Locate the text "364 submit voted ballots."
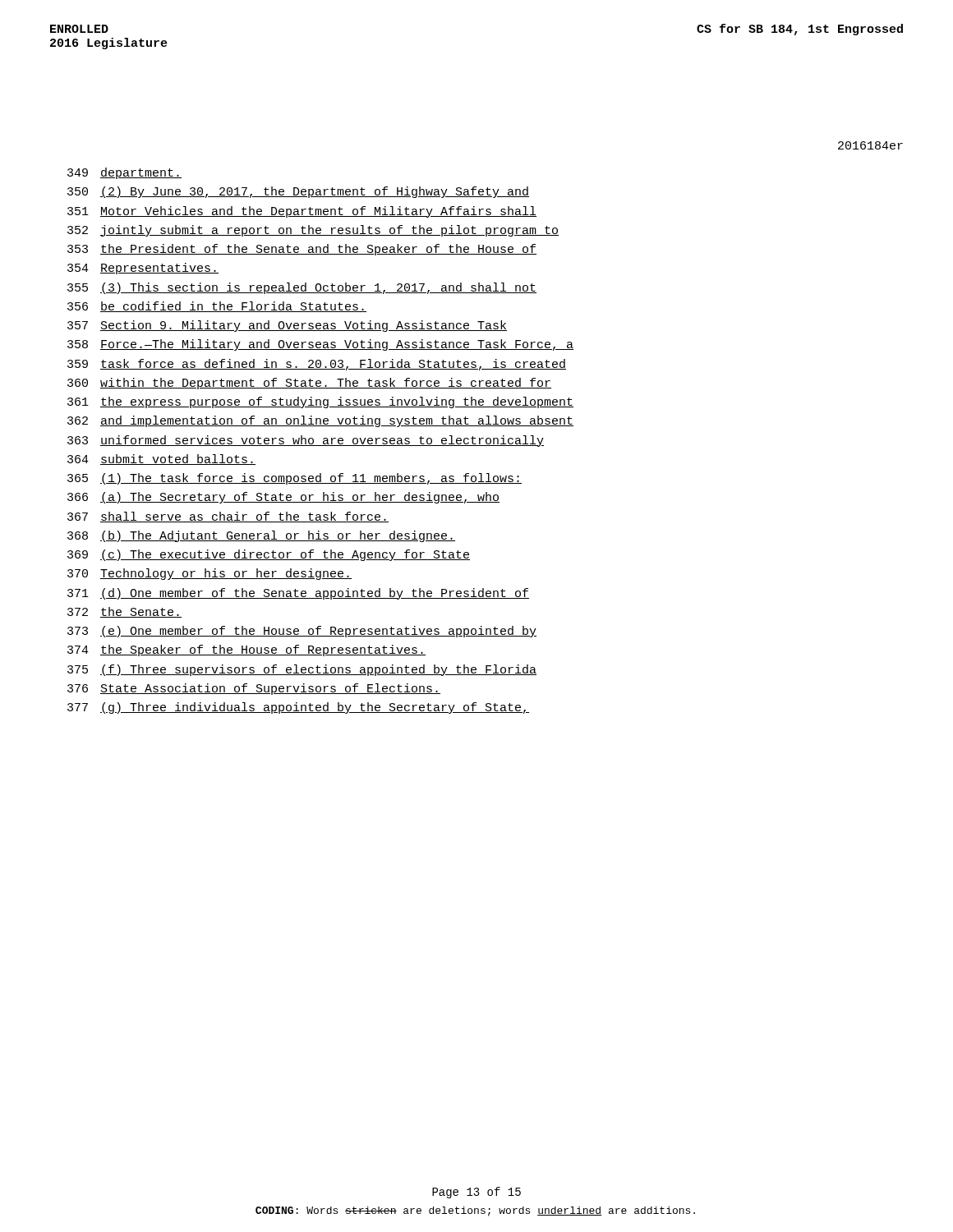 (x=161, y=460)
